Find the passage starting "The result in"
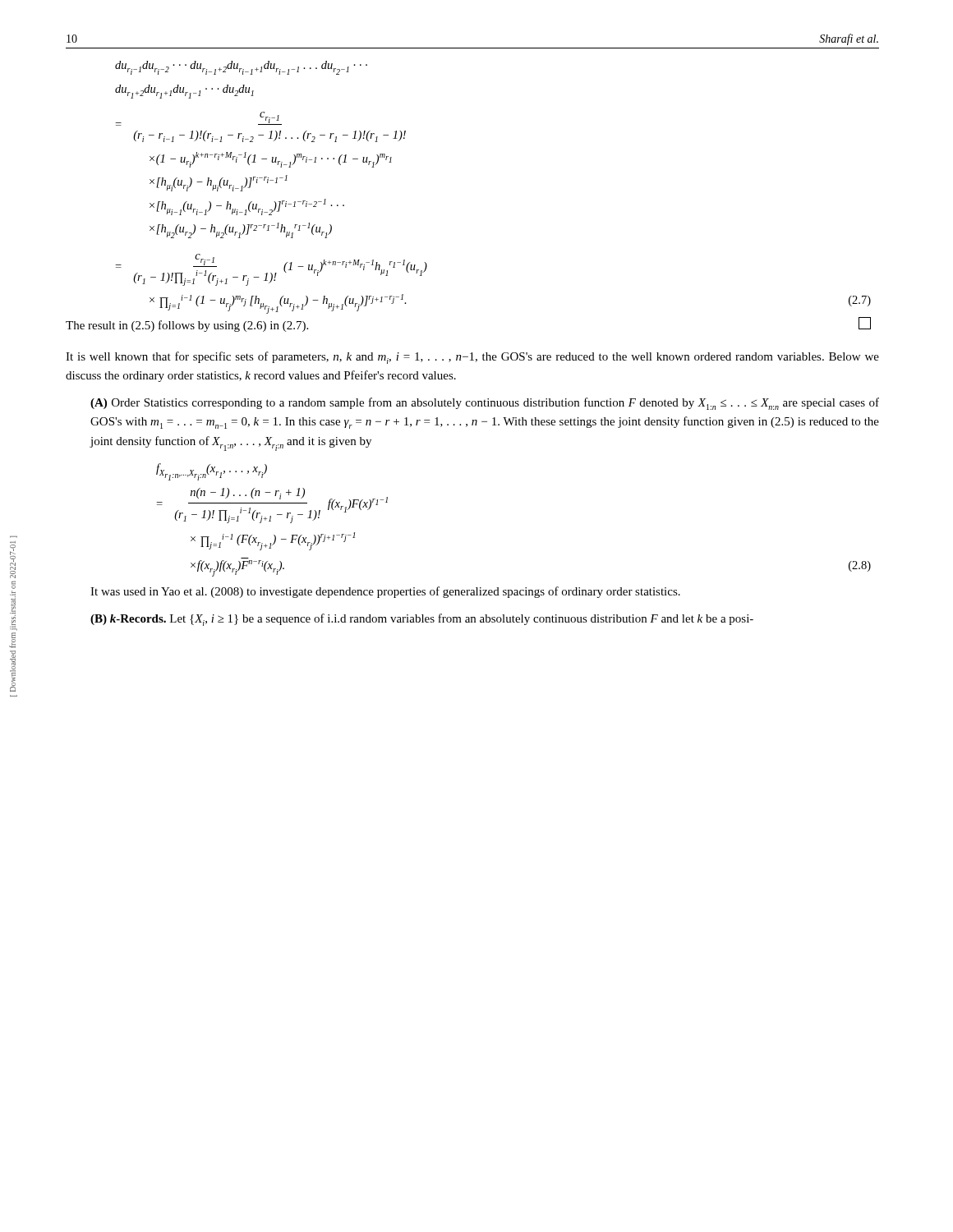 (176, 325)
